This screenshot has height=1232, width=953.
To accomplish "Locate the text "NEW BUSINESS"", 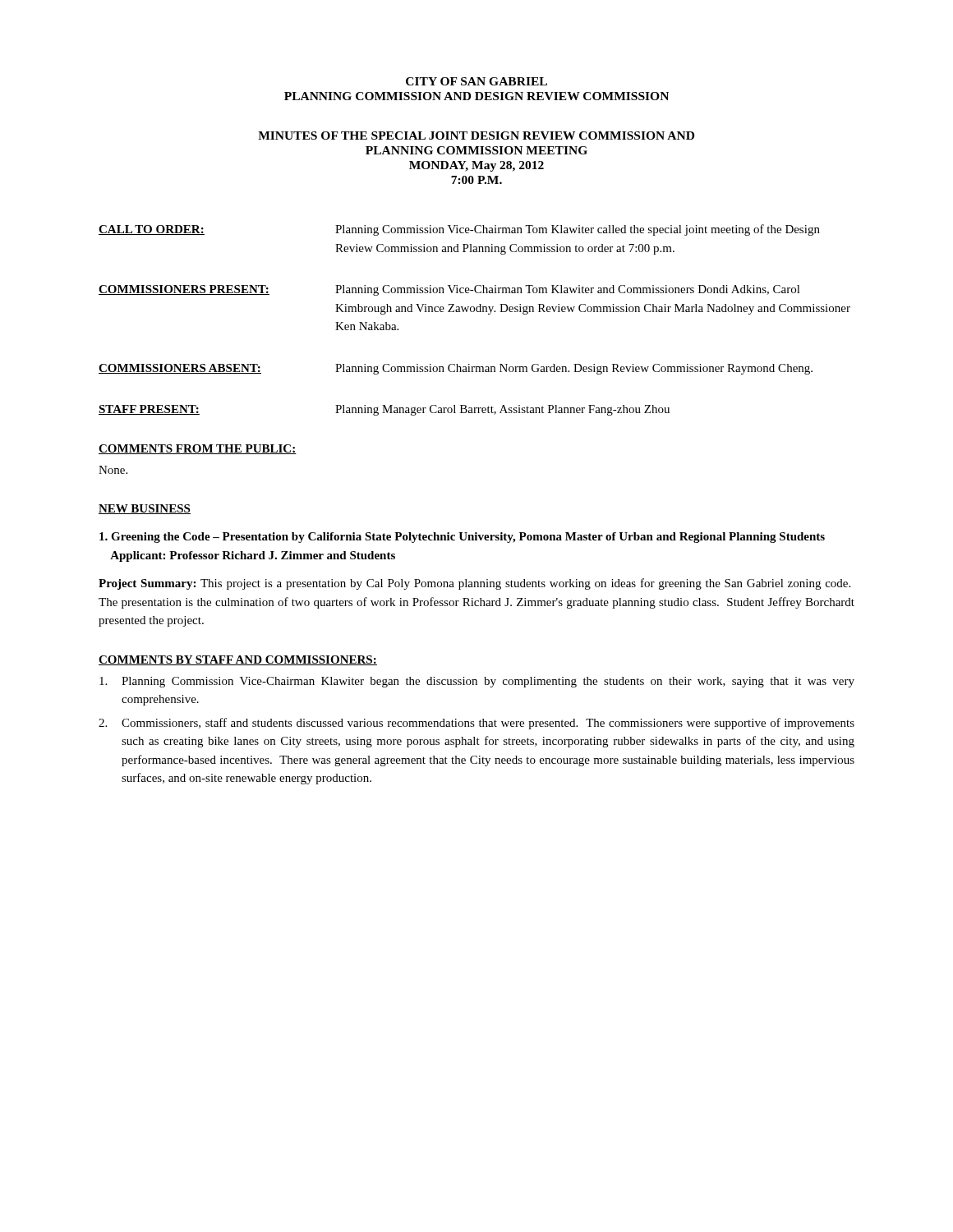I will click(145, 508).
